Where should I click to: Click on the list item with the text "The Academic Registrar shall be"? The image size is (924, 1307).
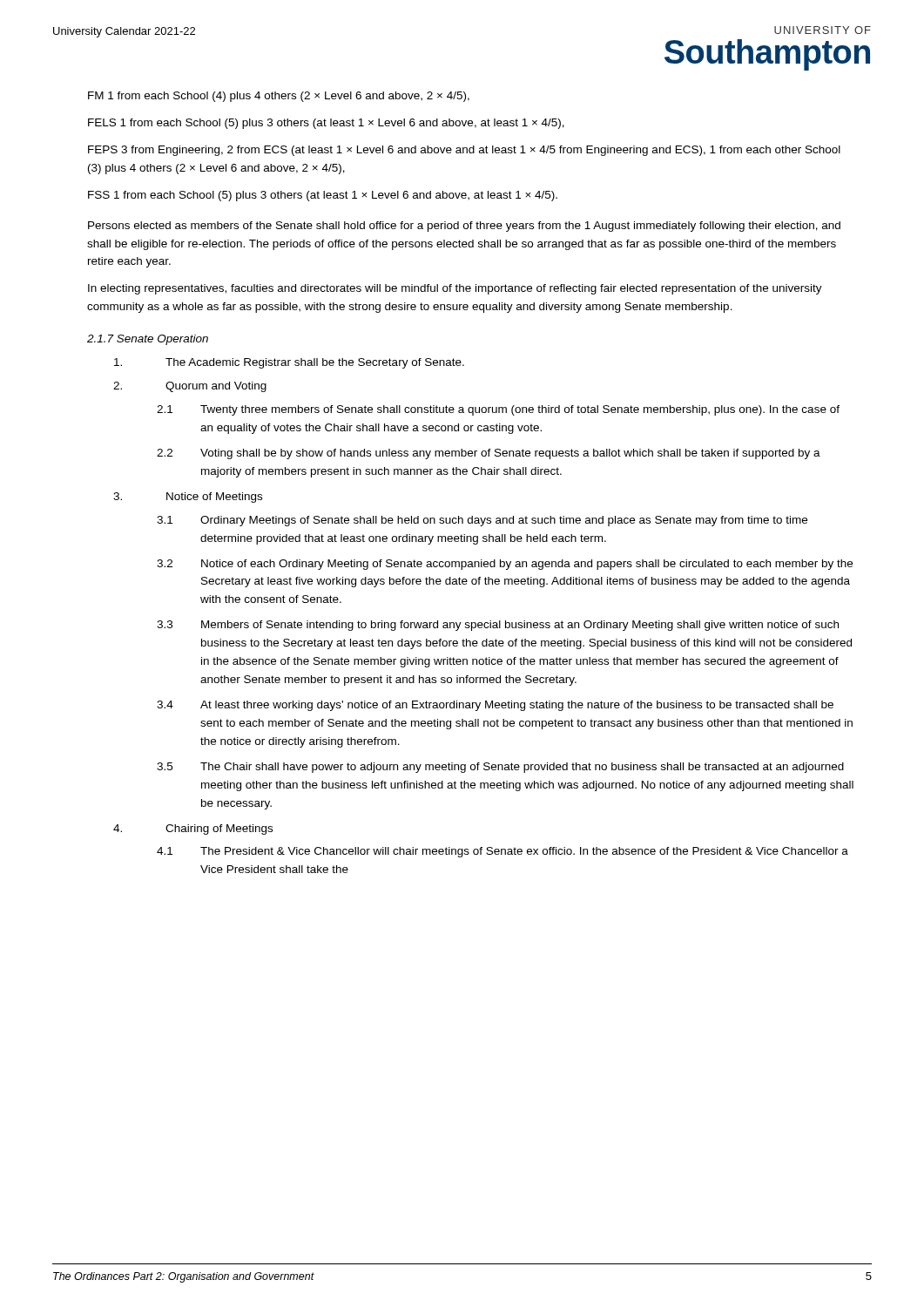point(289,363)
